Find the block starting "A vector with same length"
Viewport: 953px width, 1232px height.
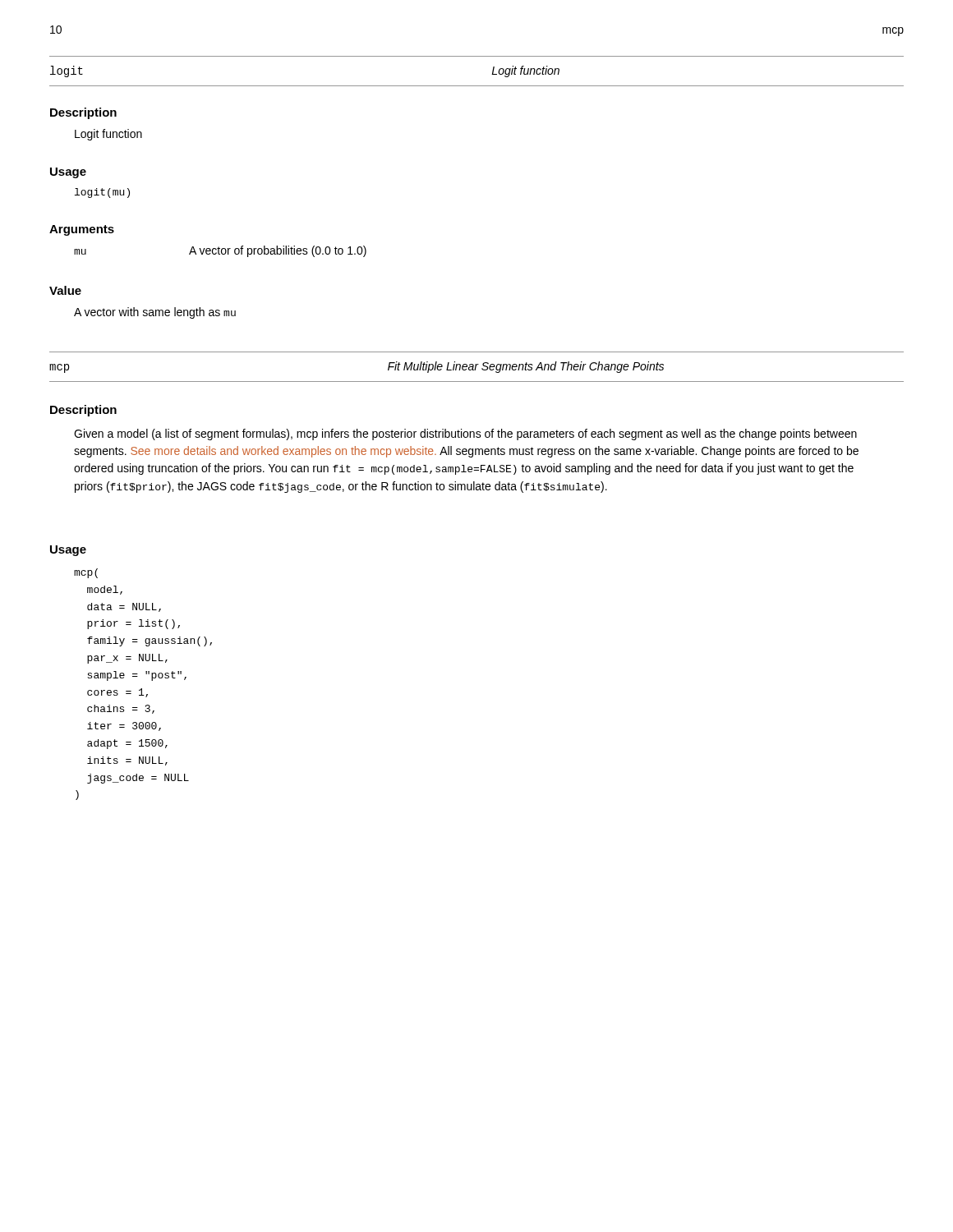tap(155, 312)
